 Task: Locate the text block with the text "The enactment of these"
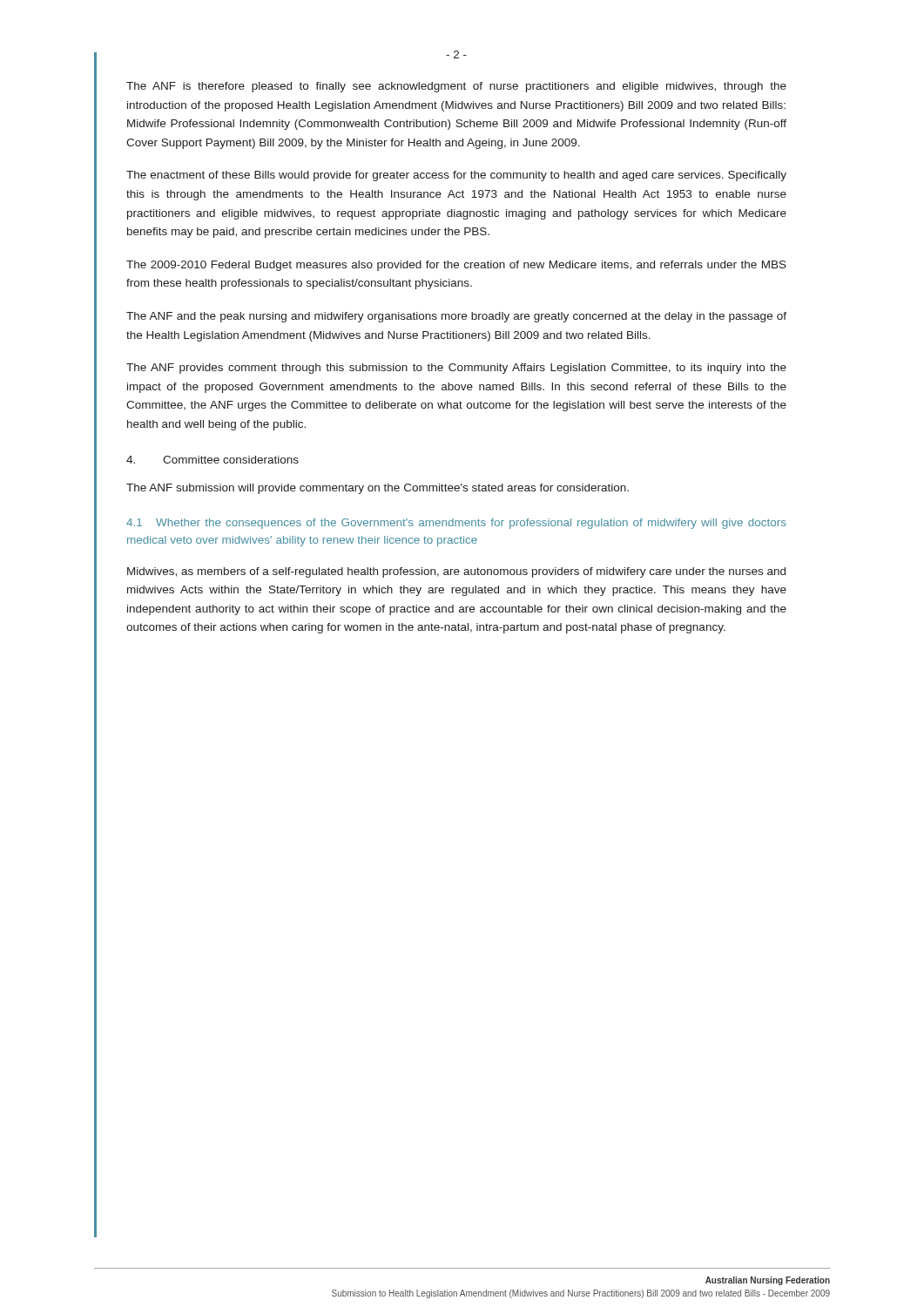456,203
